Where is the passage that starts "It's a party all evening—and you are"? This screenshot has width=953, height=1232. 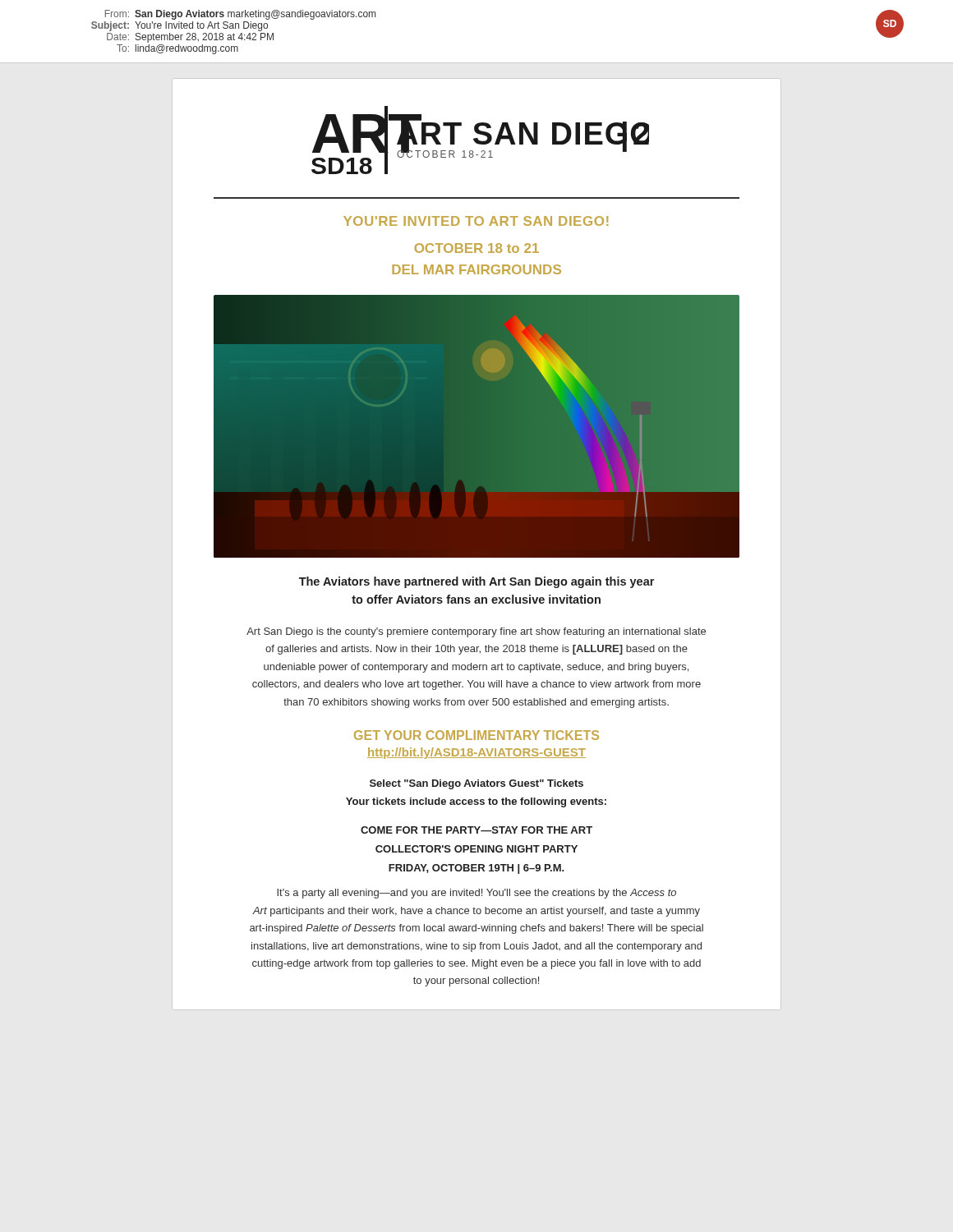pos(476,937)
